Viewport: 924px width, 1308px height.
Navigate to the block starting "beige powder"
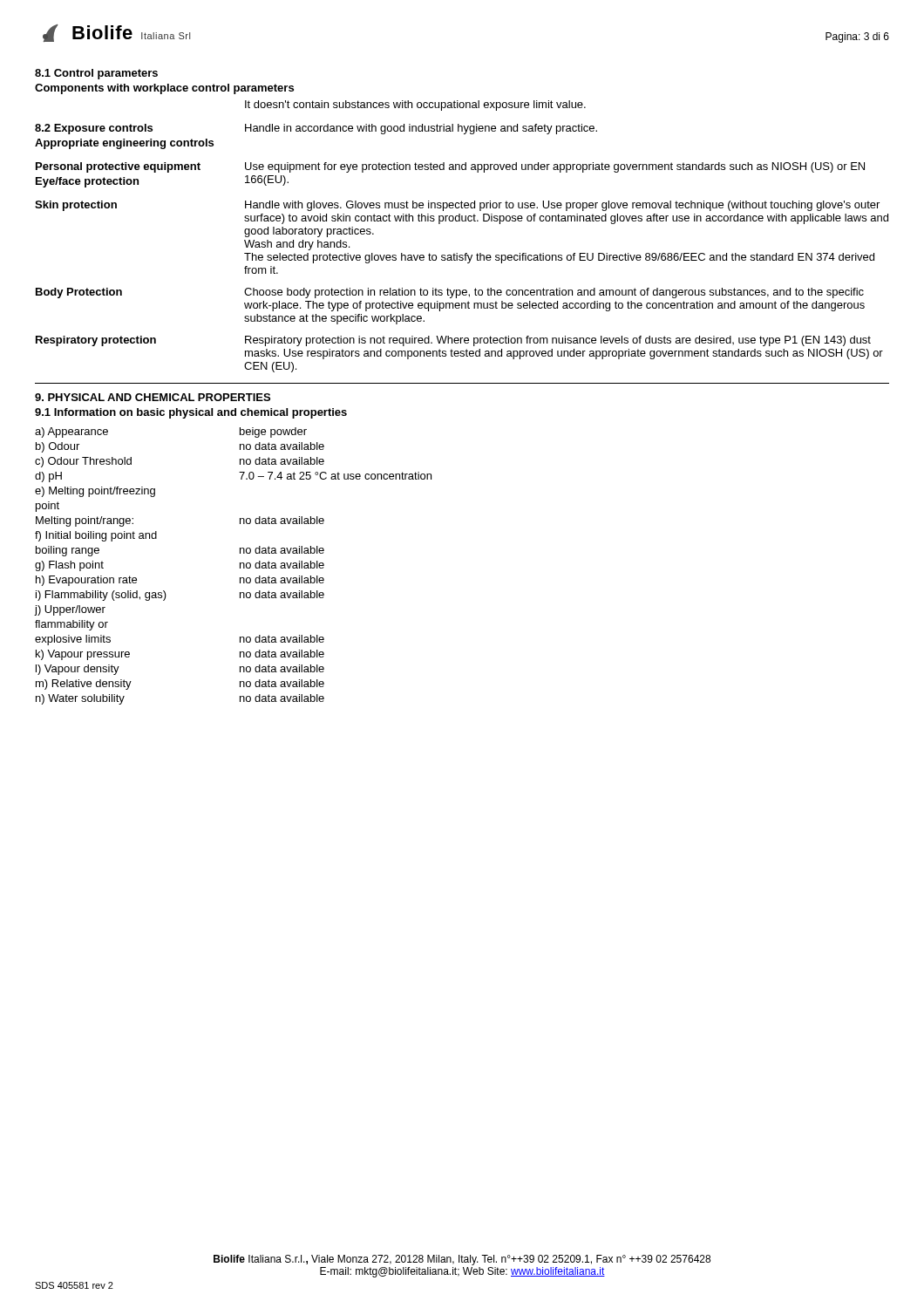point(273,431)
